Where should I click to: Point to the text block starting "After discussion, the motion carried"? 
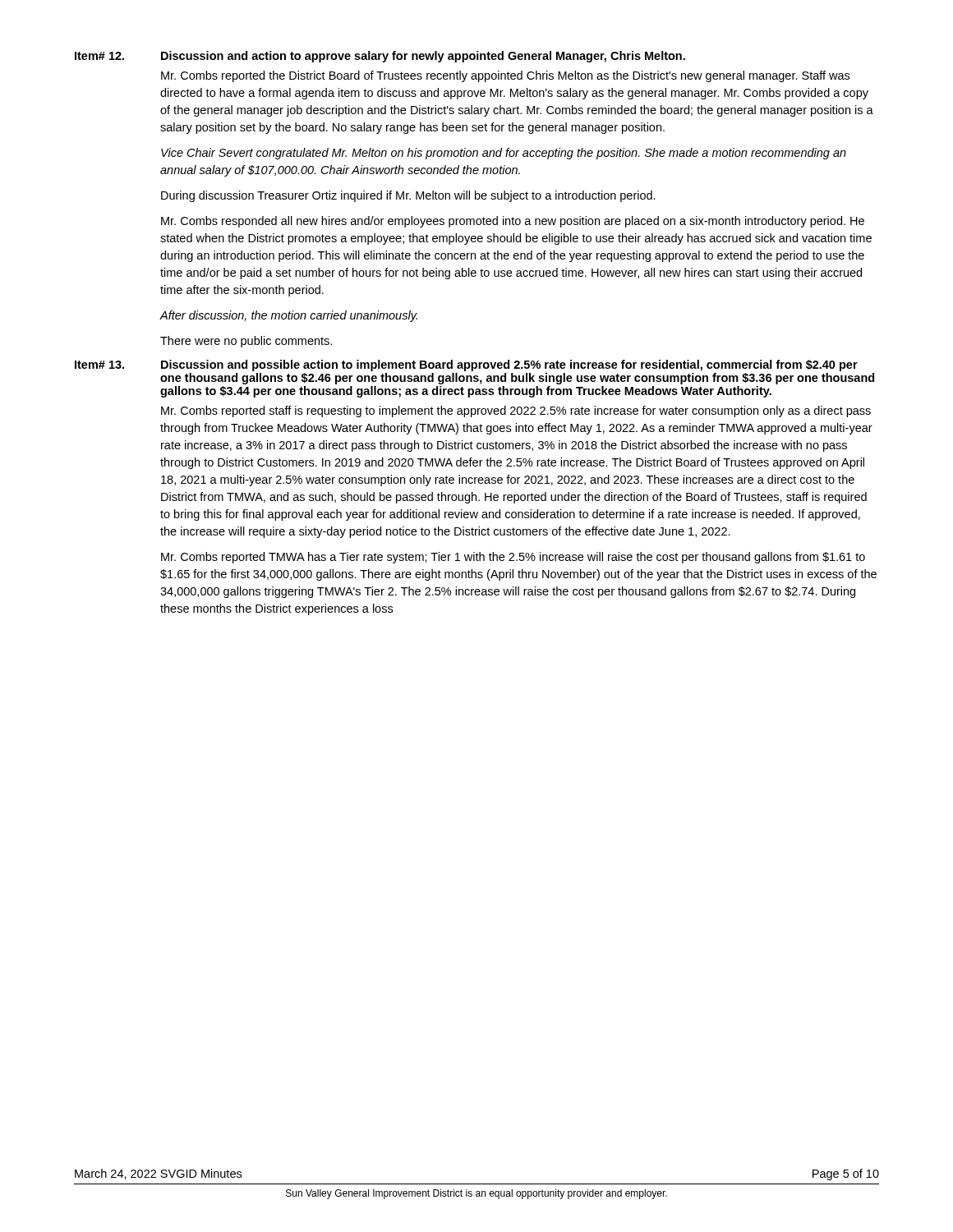[288, 316]
